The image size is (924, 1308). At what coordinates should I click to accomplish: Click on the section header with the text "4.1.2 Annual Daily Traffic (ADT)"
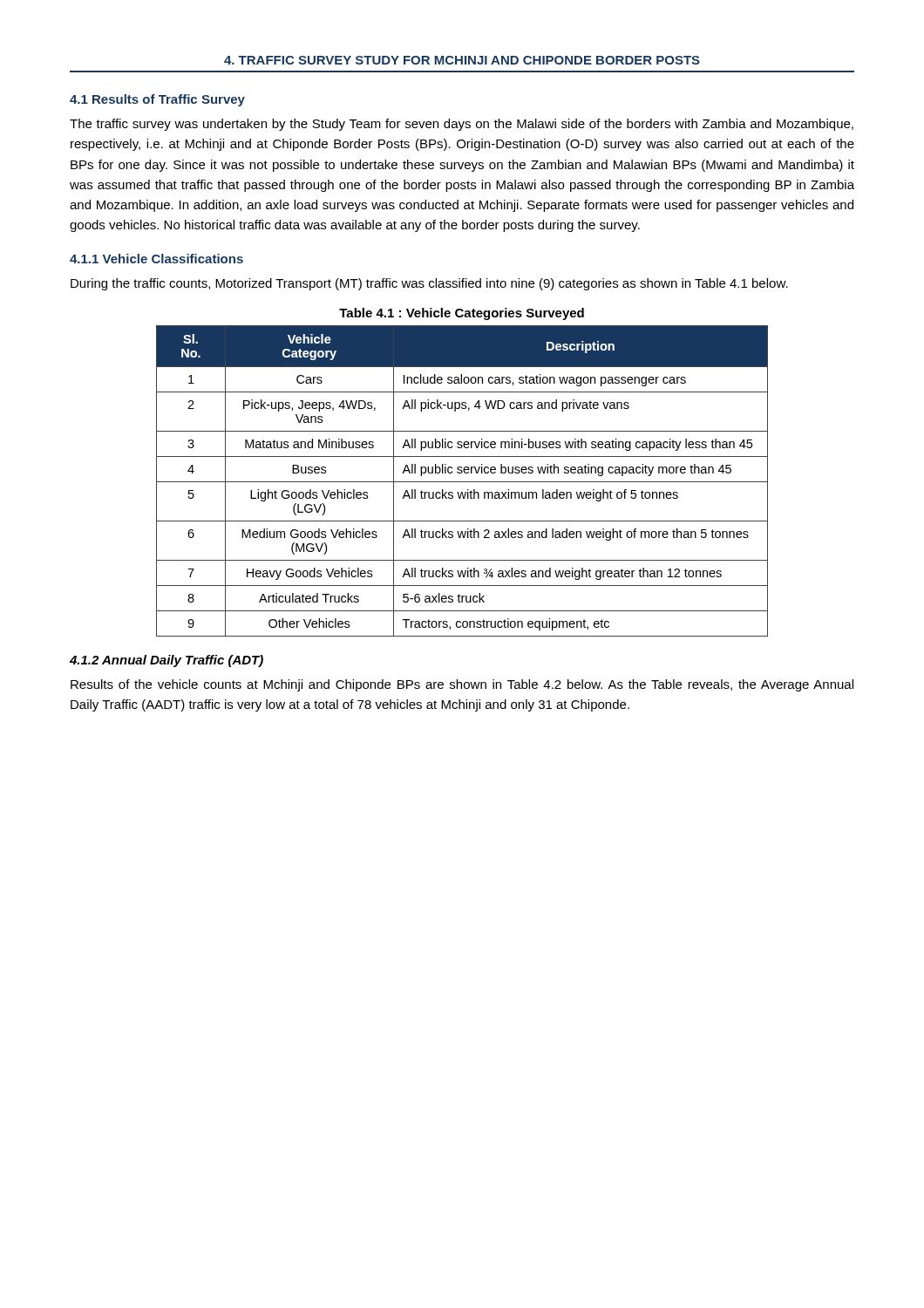click(167, 659)
